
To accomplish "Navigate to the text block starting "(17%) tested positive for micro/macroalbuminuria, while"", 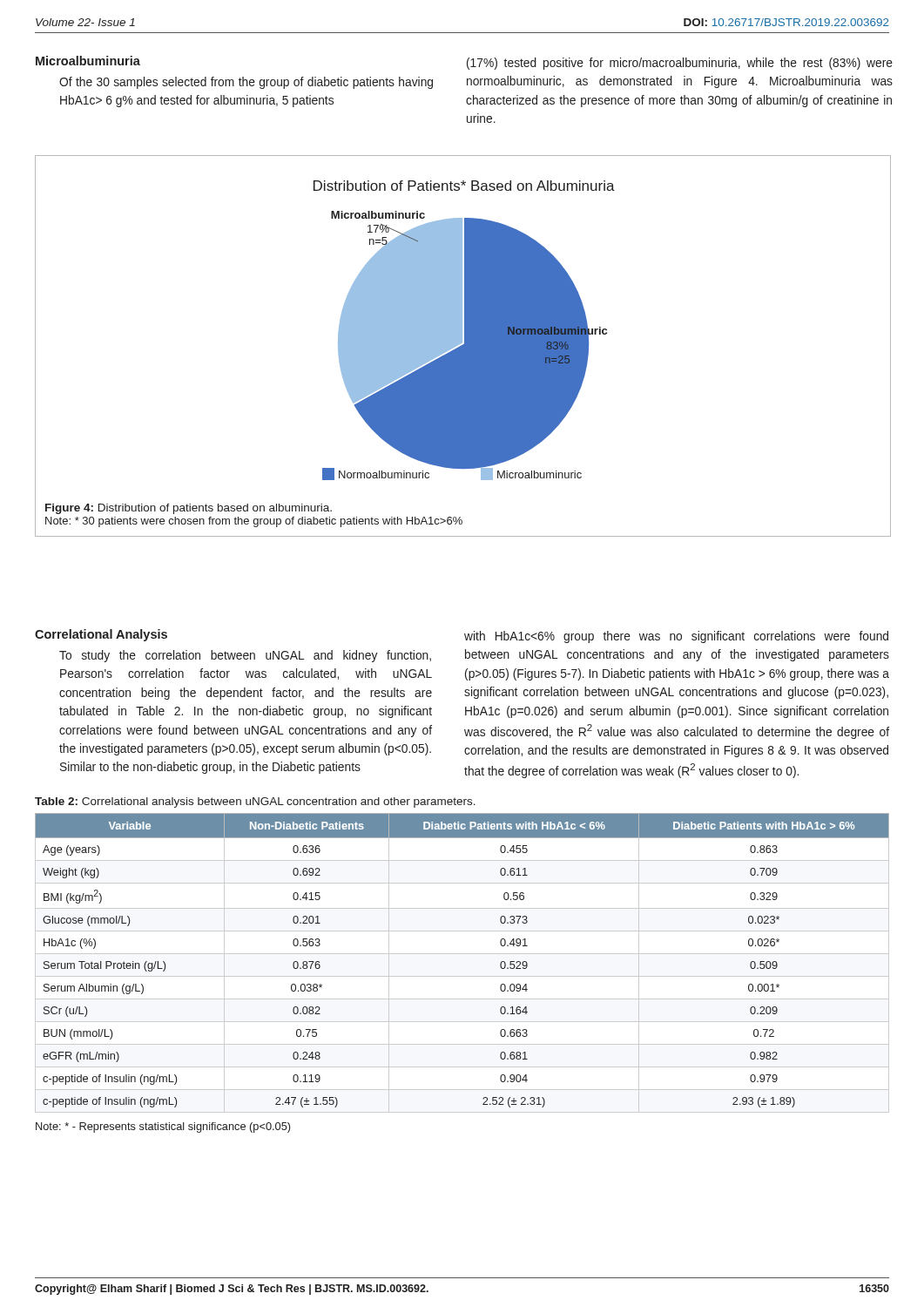I will coord(679,91).
